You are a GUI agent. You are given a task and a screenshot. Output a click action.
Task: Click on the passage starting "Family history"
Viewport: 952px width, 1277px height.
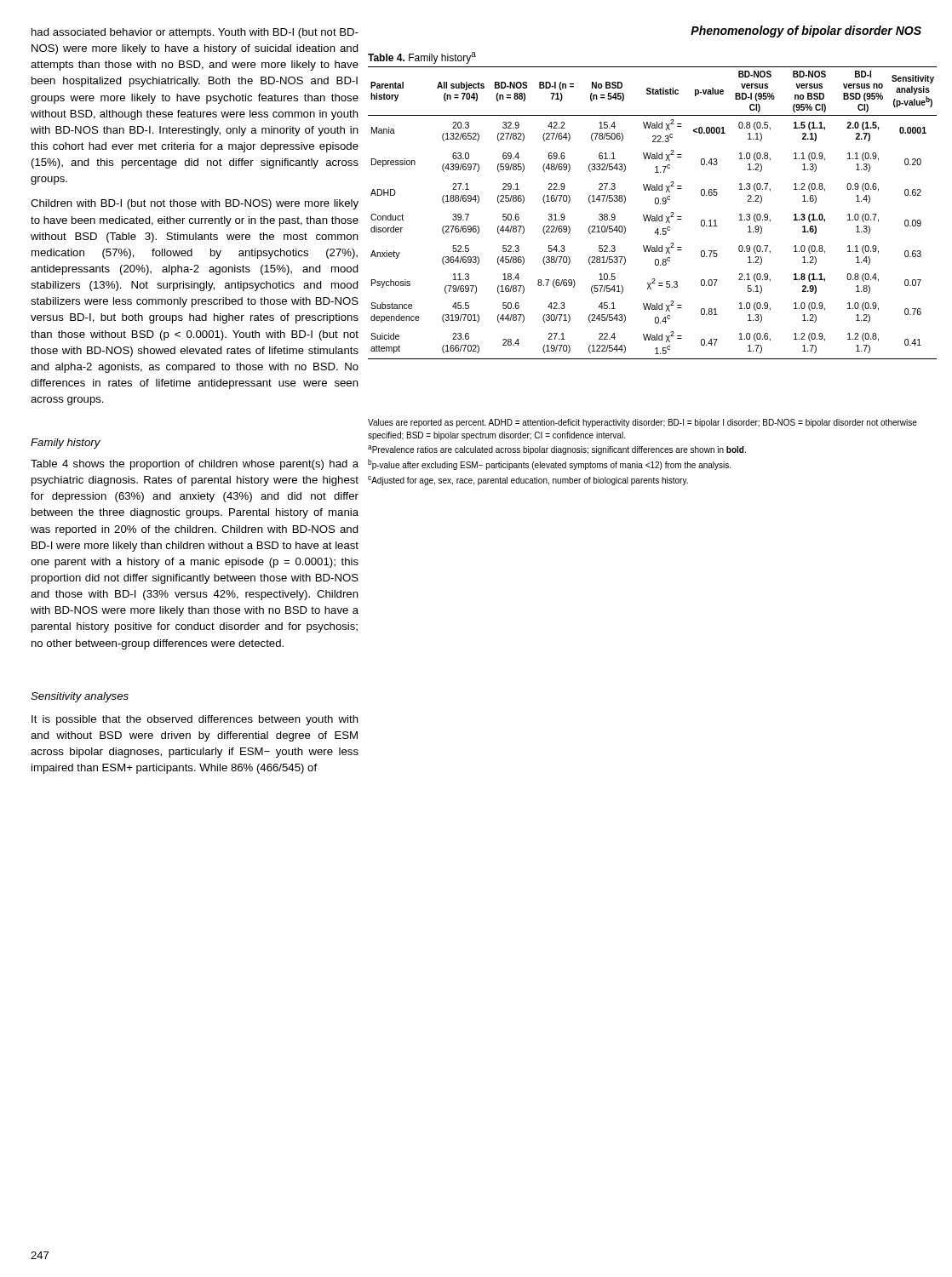[x=65, y=442]
